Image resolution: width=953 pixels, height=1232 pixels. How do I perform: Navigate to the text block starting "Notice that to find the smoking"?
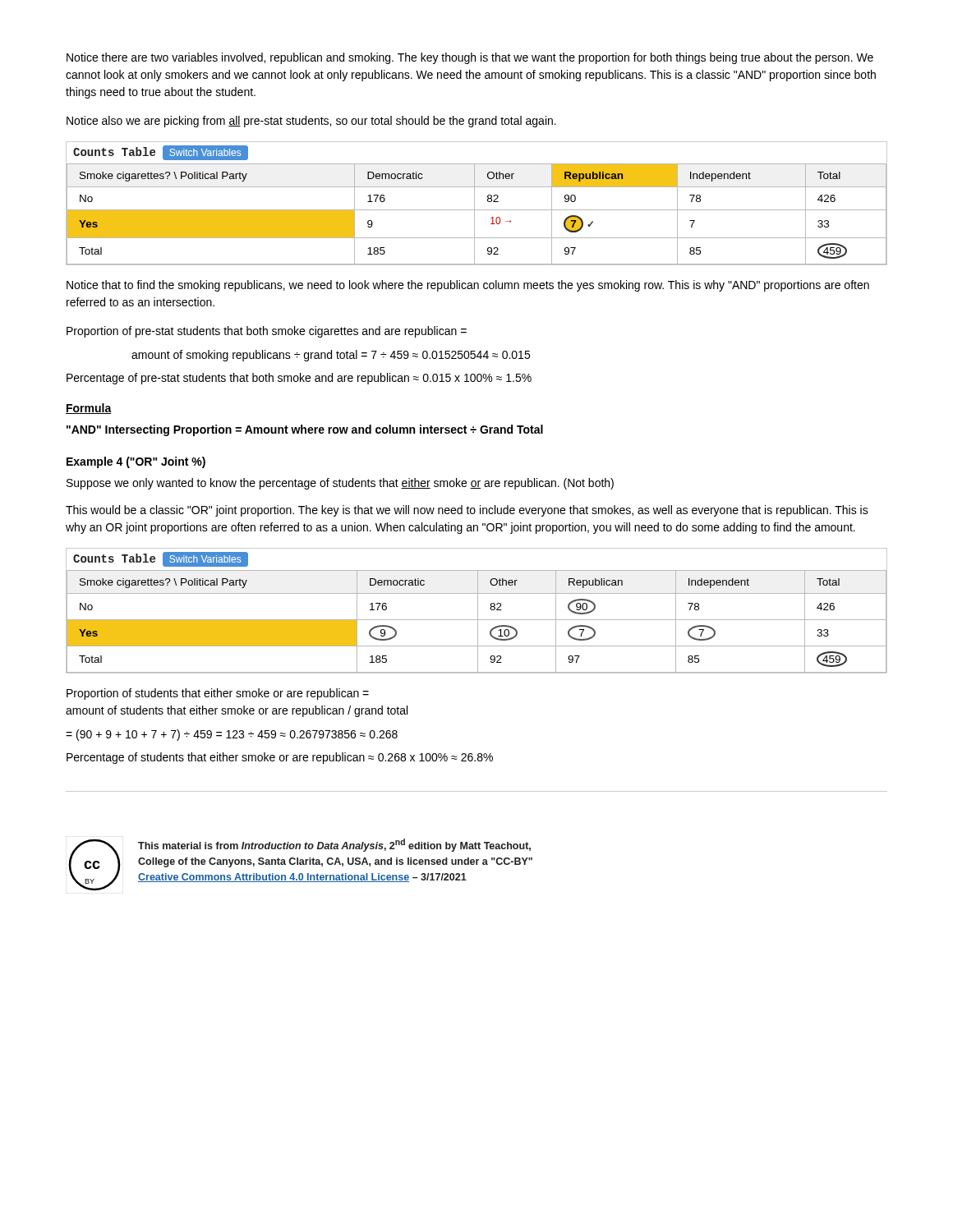click(468, 294)
